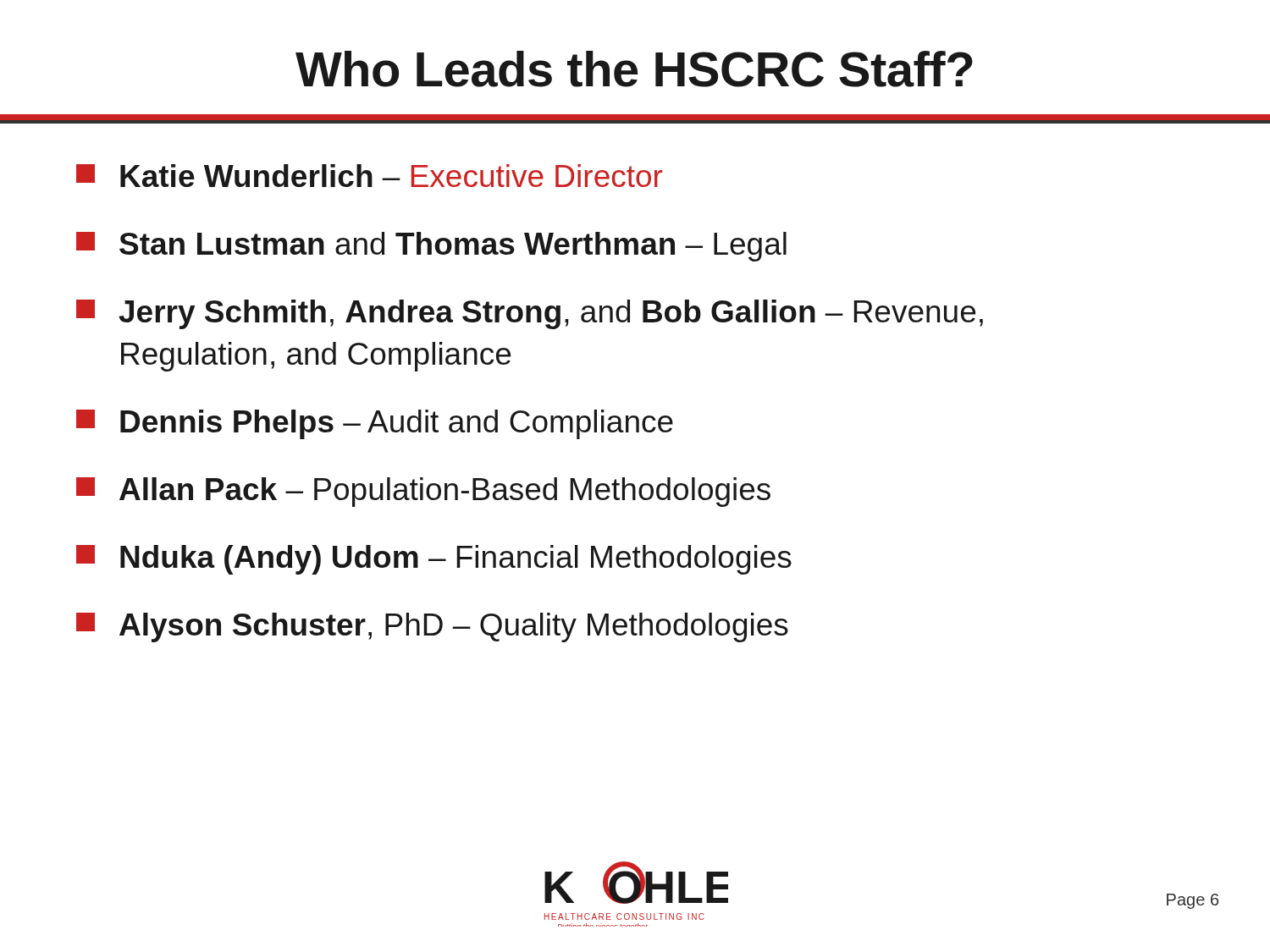This screenshot has width=1270, height=952.
Task: Select the list item containing "Nduka (Andy) Udom – Financial Methodologies"
Action: pyautogui.click(x=434, y=557)
